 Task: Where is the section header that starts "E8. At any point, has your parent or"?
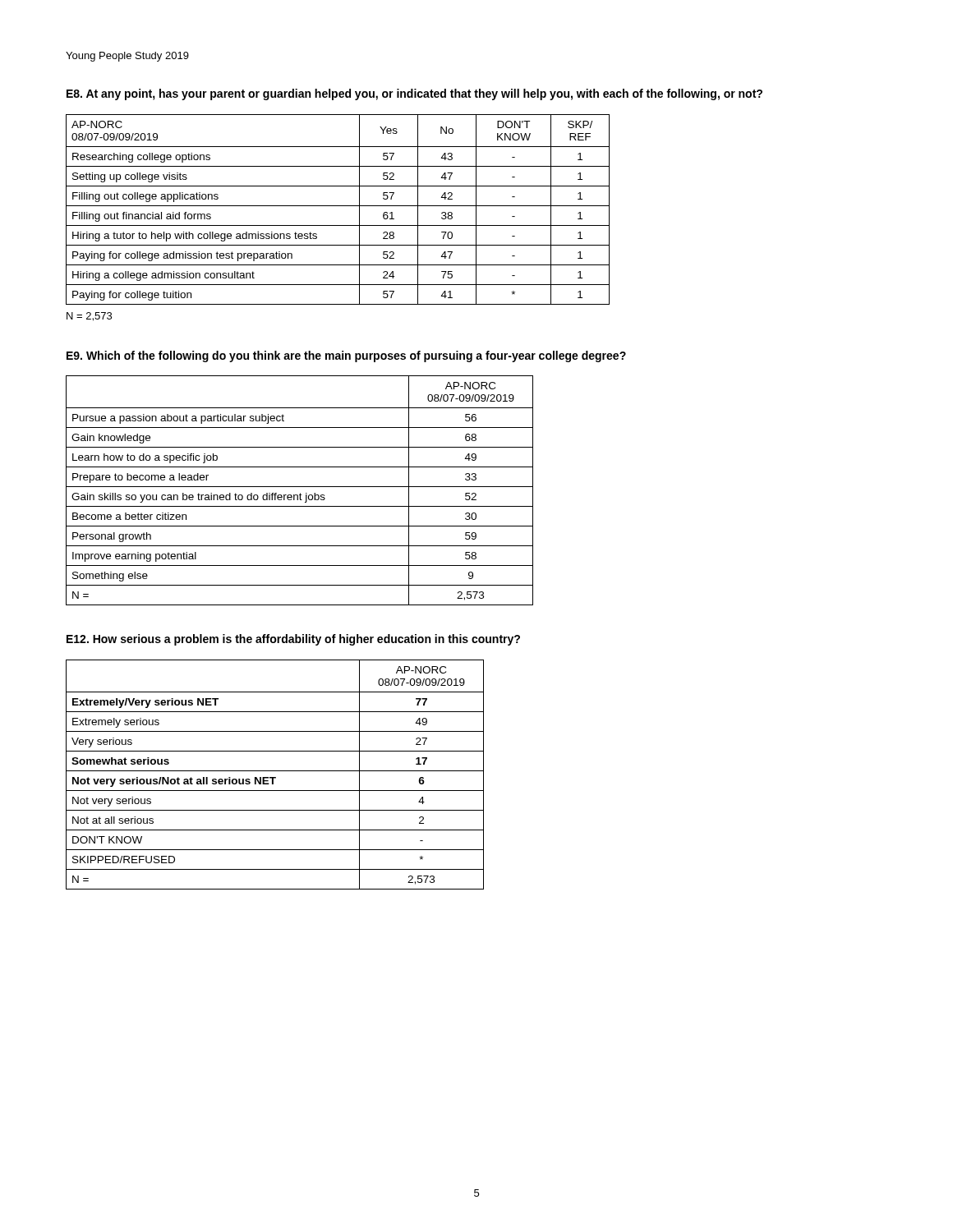click(x=414, y=94)
